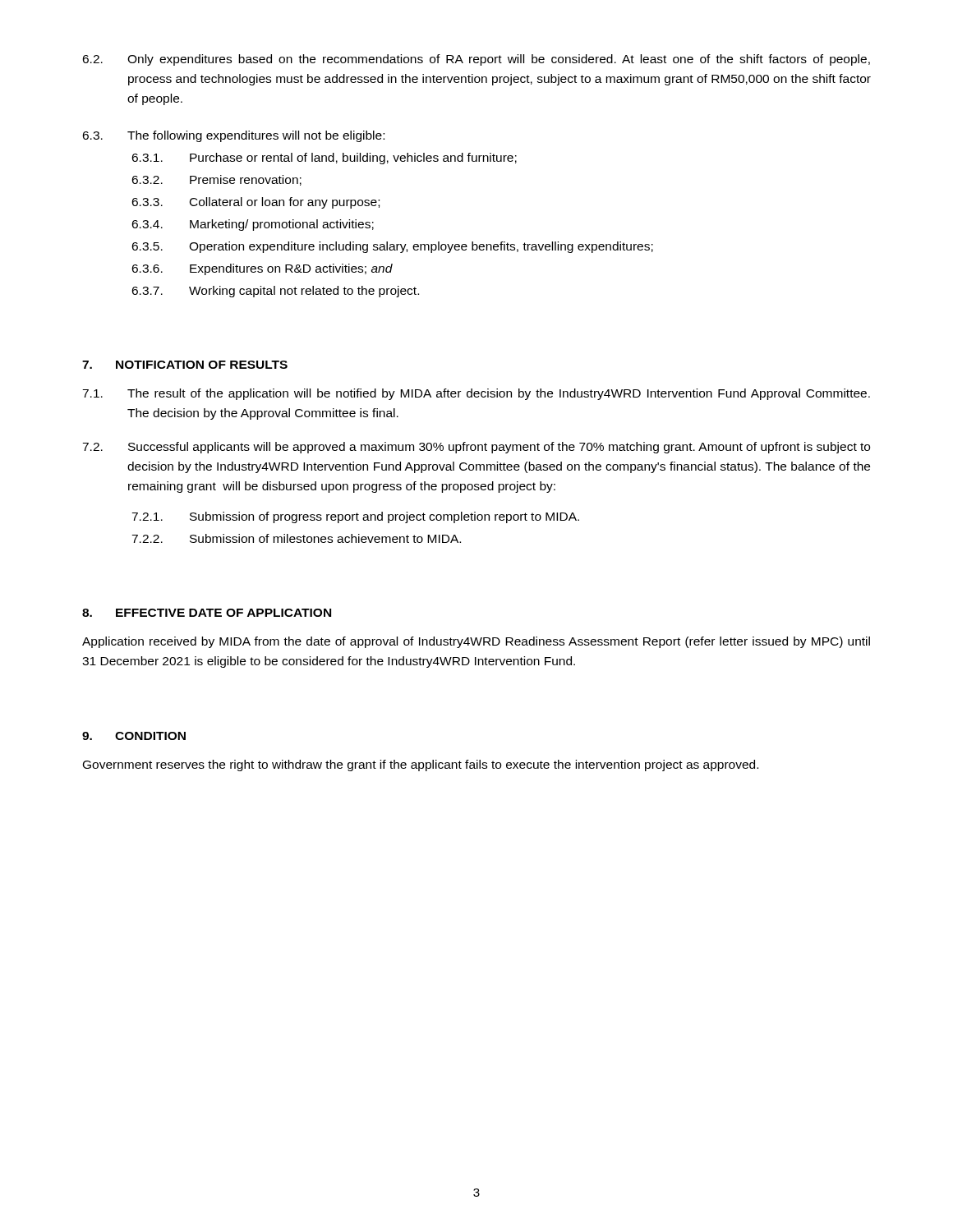953x1232 pixels.
Task: Select the list item that reads "6.3.7. Working capital not related to"
Action: coord(275,292)
